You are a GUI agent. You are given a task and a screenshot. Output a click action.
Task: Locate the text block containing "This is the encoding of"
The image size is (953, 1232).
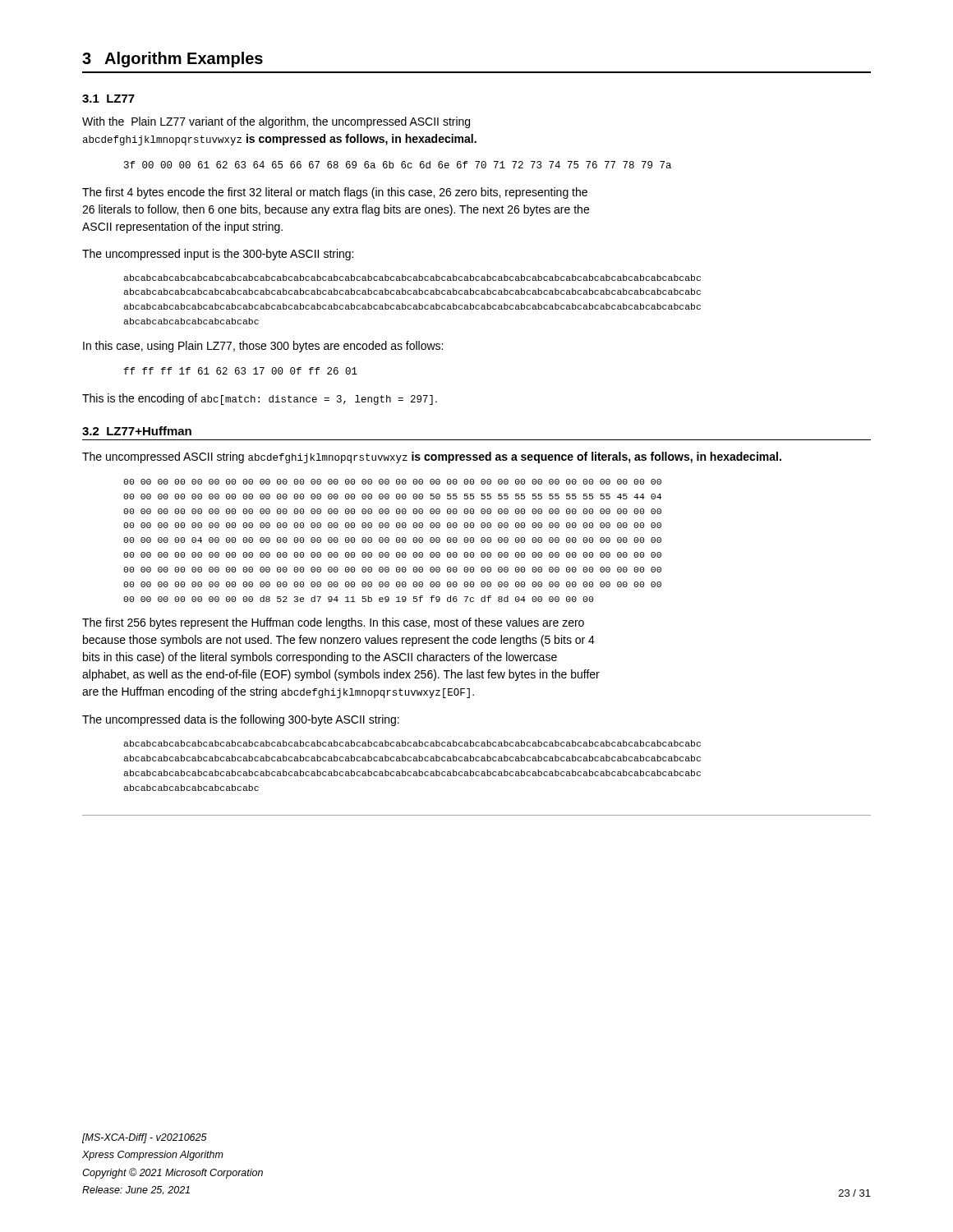pyautogui.click(x=260, y=398)
